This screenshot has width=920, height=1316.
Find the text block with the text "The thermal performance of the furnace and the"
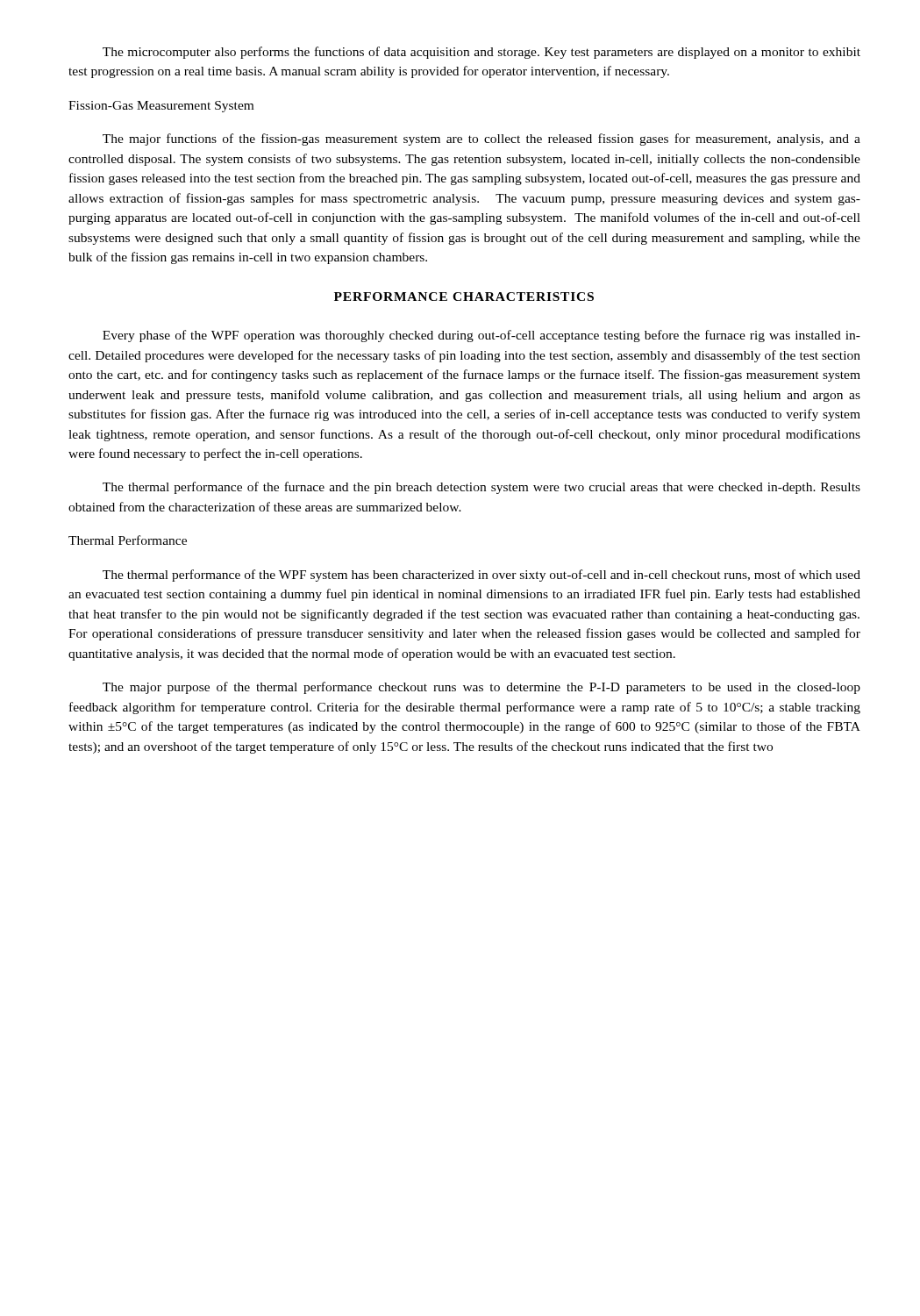(464, 497)
